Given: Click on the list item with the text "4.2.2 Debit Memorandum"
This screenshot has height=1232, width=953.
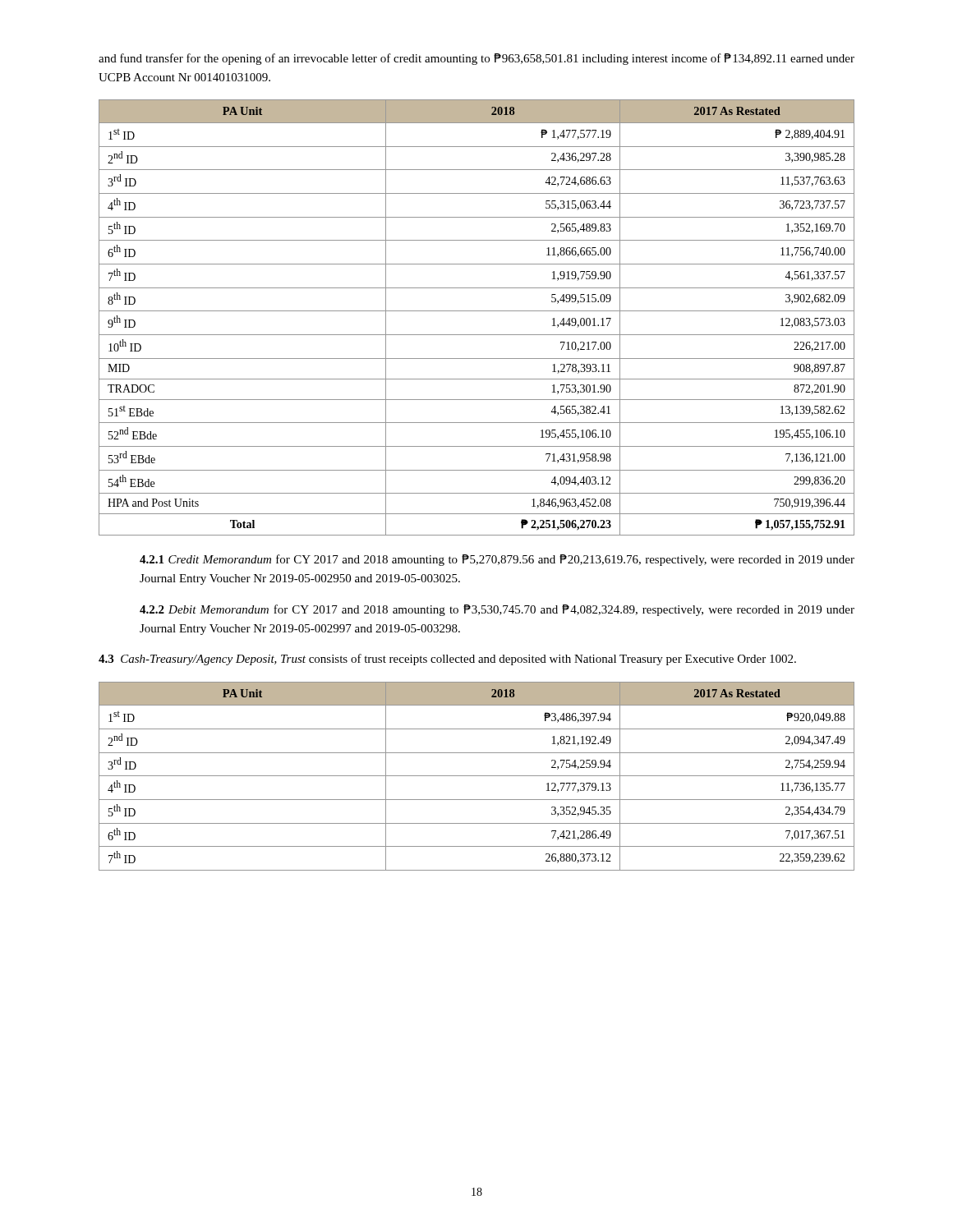Looking at the screenshot, I should pos(497,619).
